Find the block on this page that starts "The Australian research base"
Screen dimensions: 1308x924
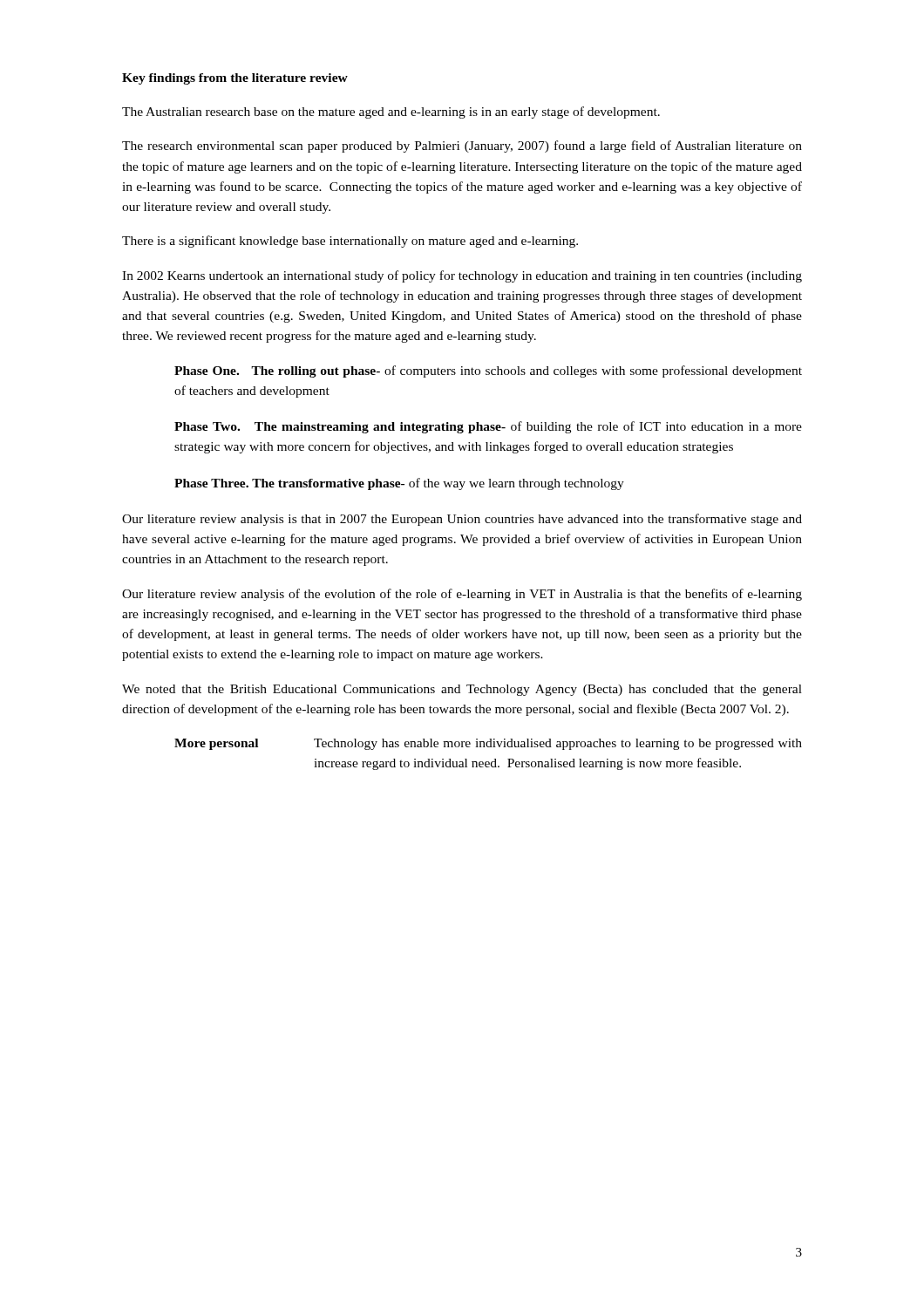point(391,111)
